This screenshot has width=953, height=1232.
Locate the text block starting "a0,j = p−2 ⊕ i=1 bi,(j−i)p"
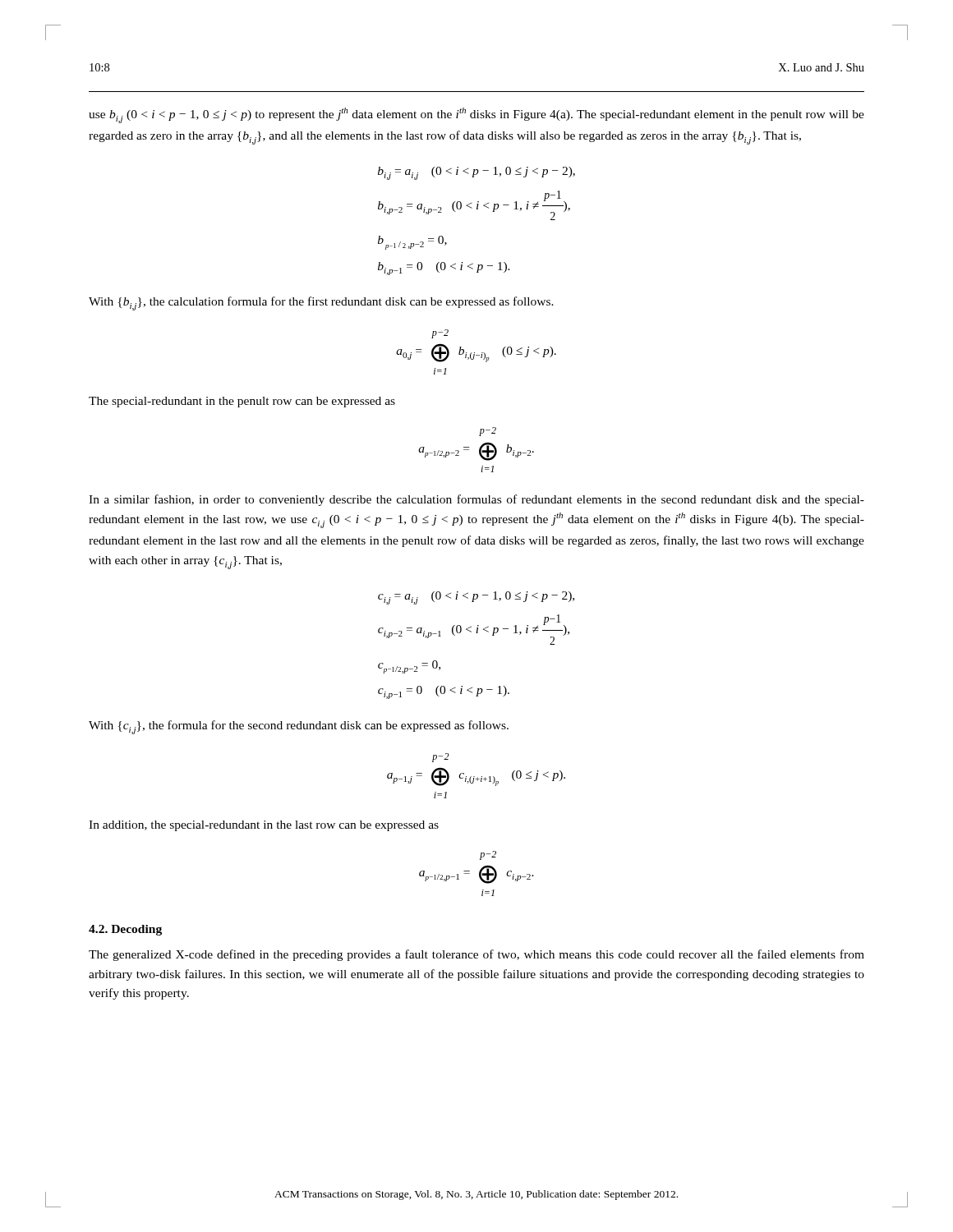pyautogui.click(x=476, y=352)
